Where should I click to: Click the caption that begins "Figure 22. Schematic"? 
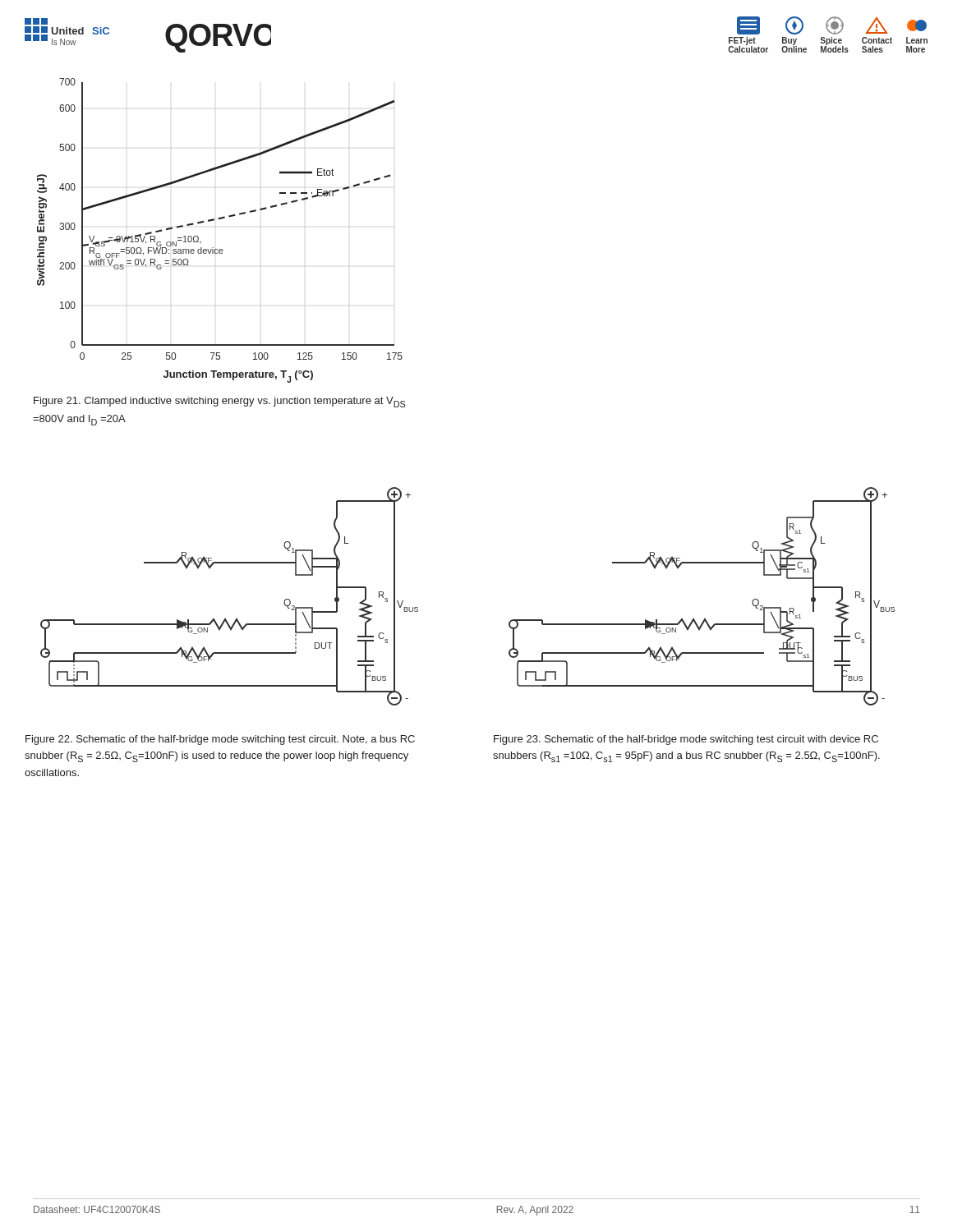(x=220, y=756)
